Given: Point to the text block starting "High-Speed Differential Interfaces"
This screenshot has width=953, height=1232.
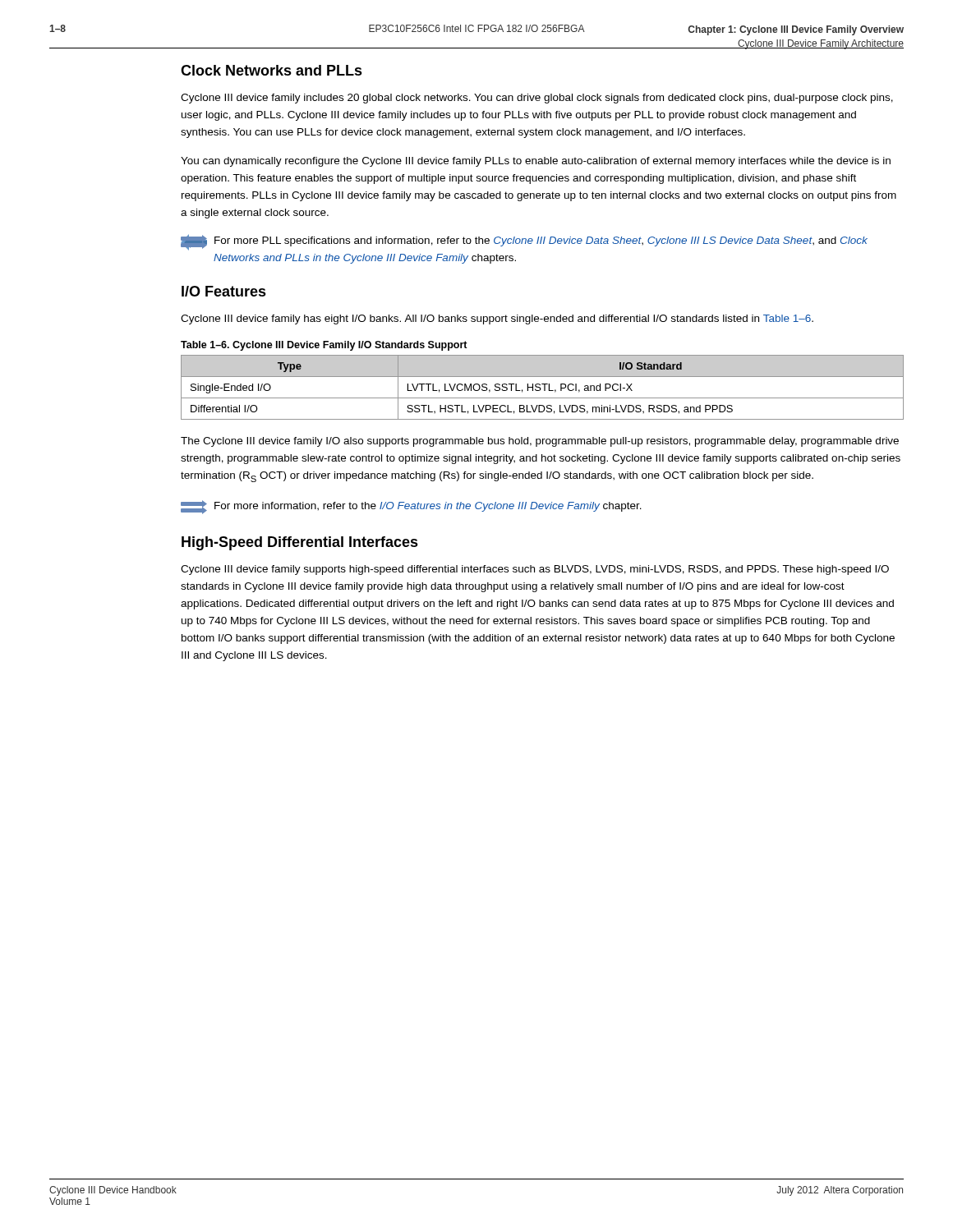Looking at the screenshot, I should pos(300,542).
